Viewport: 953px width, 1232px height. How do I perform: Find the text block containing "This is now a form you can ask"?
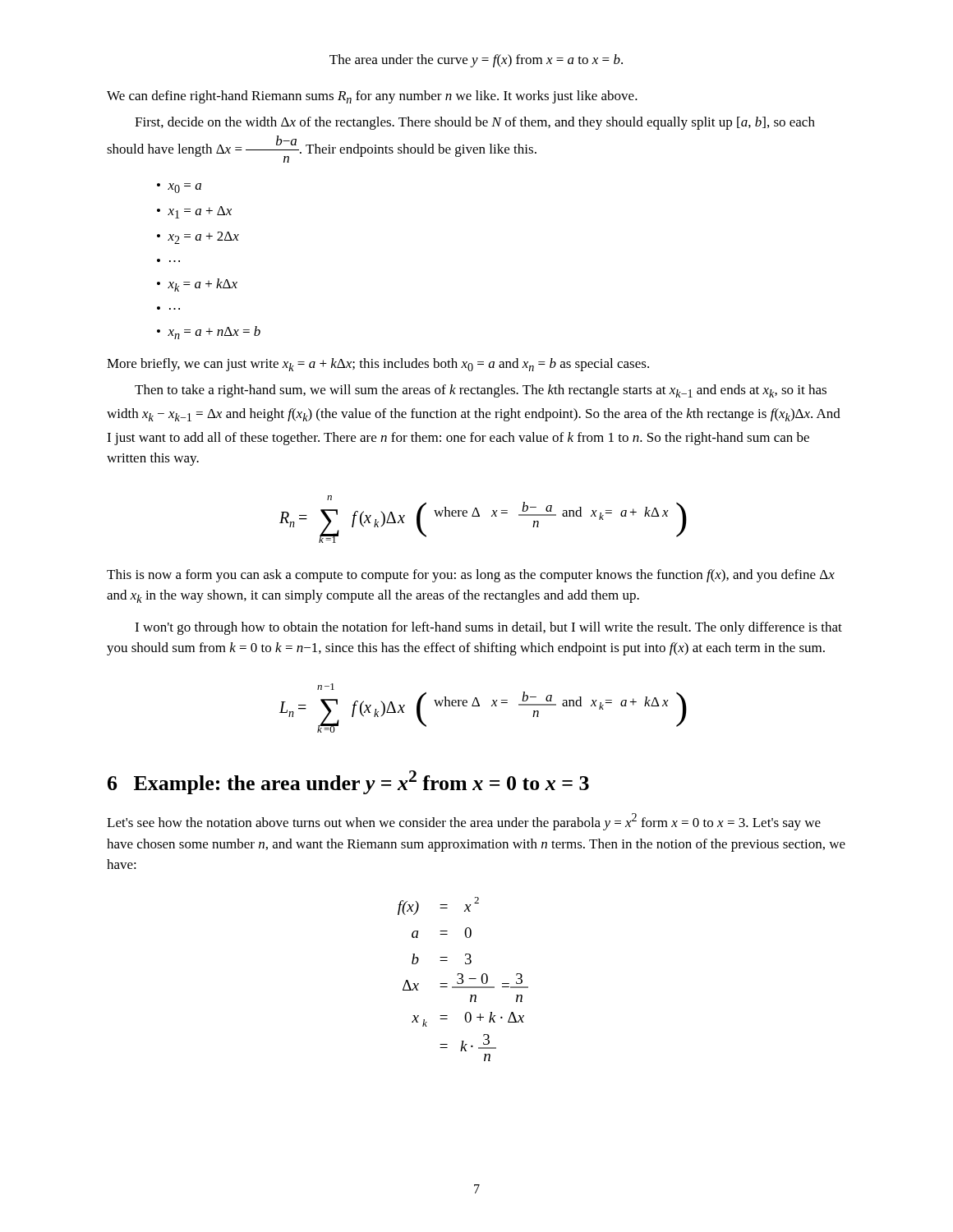click(x=471, y=586)
